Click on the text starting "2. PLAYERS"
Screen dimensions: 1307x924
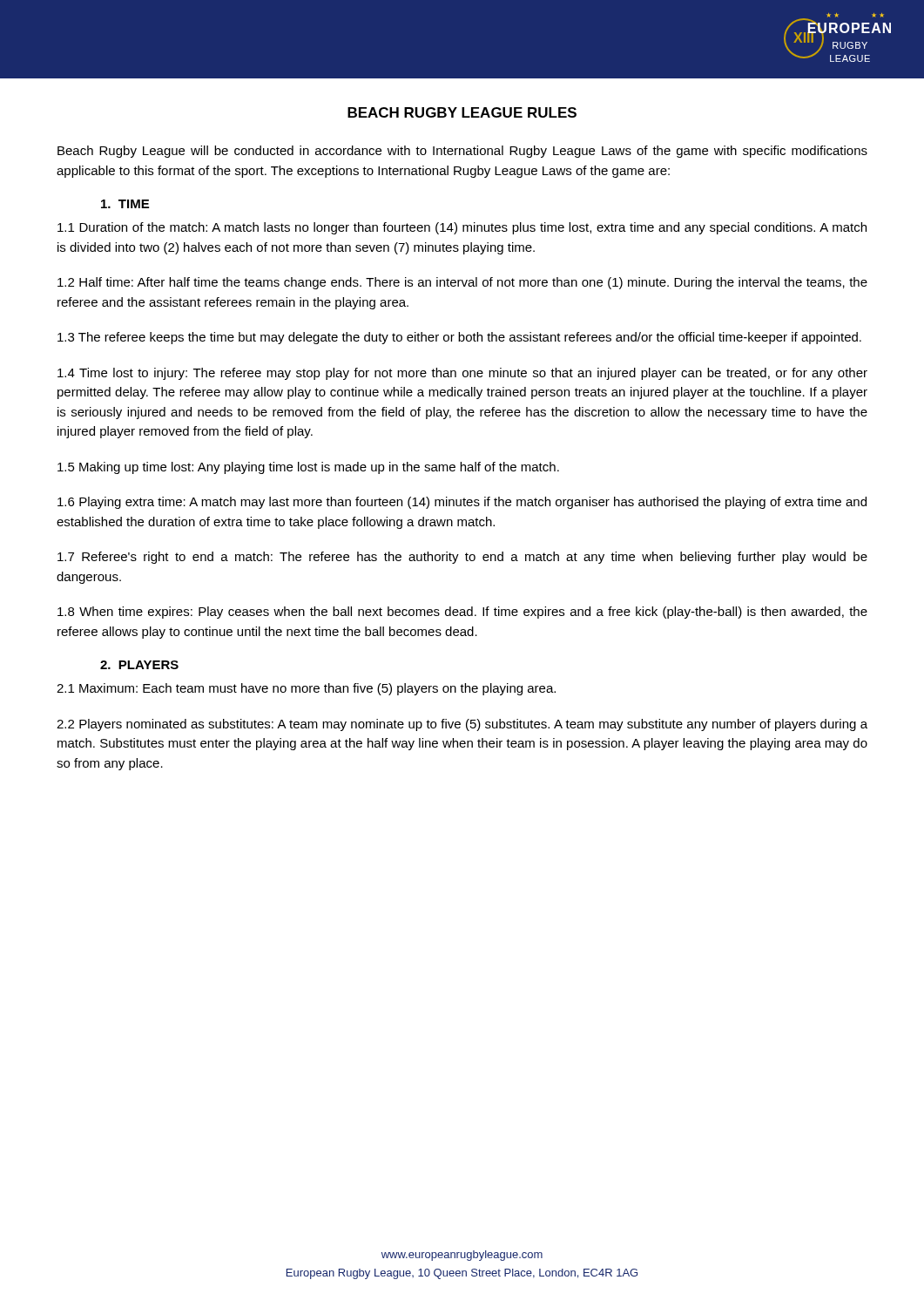(x=139, y=664)
